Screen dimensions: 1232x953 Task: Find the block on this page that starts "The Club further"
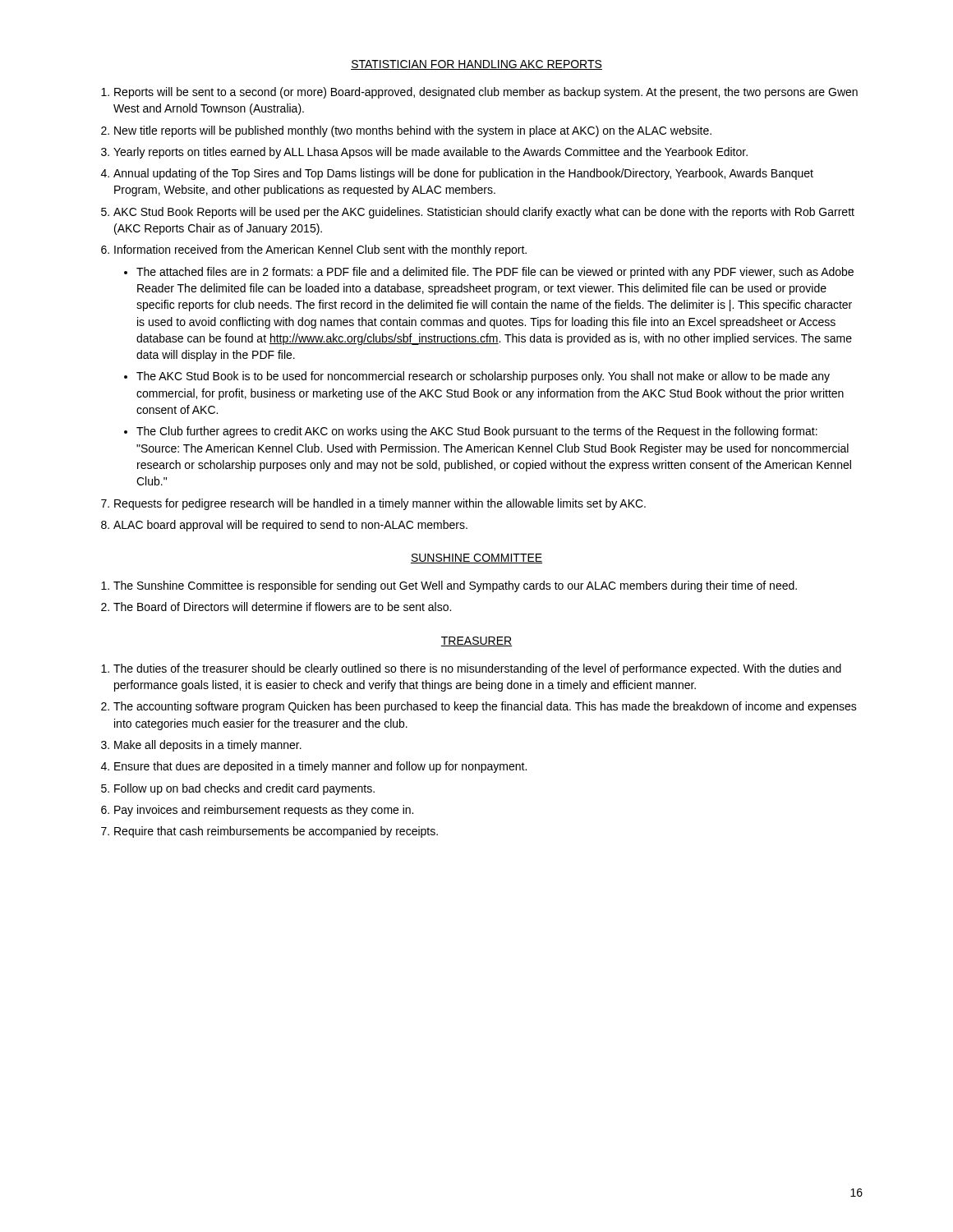pyautogui.click(x=494, y=457)
